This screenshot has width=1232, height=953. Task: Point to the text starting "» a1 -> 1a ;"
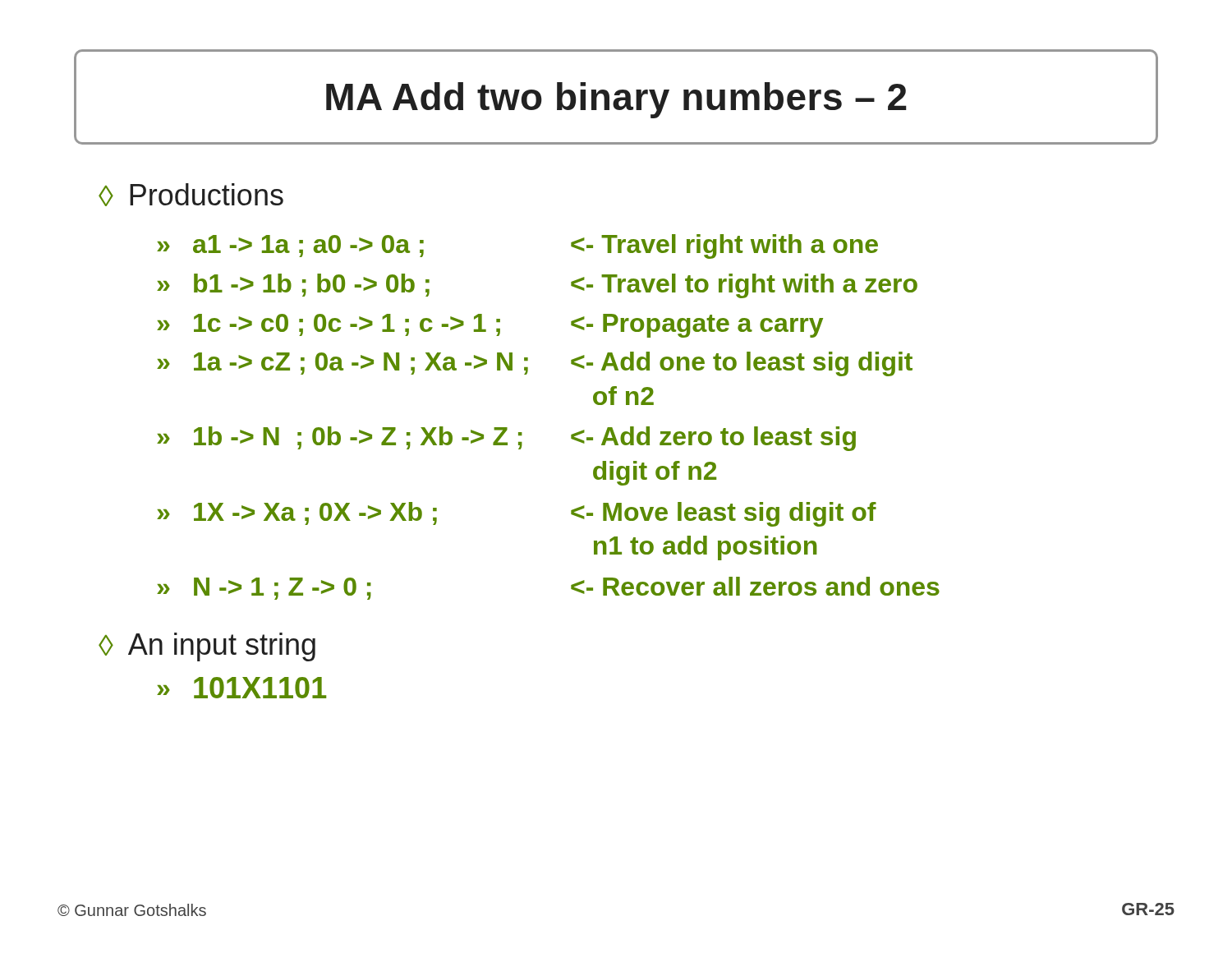282,246
